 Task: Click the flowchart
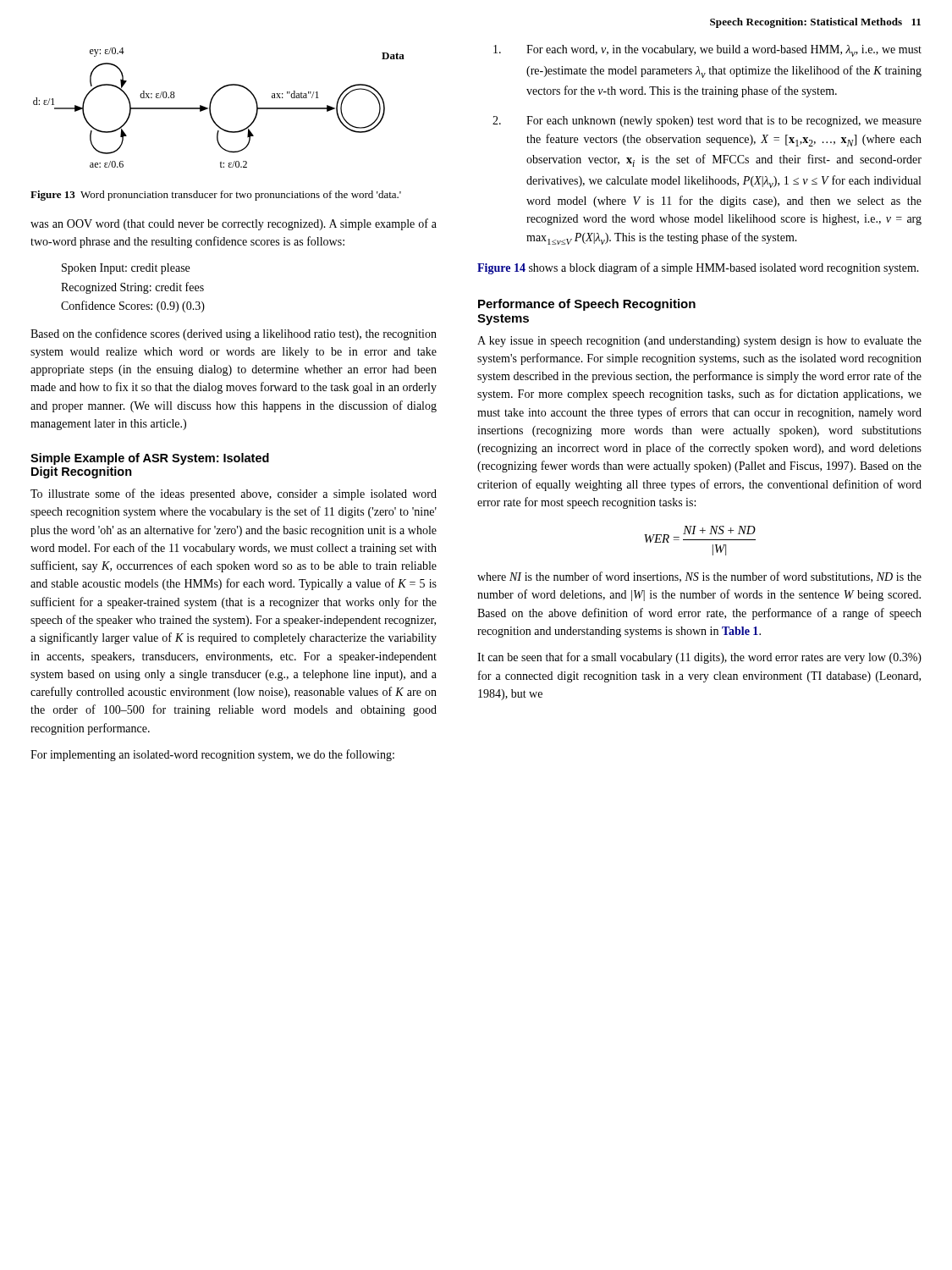coord(234,108)
